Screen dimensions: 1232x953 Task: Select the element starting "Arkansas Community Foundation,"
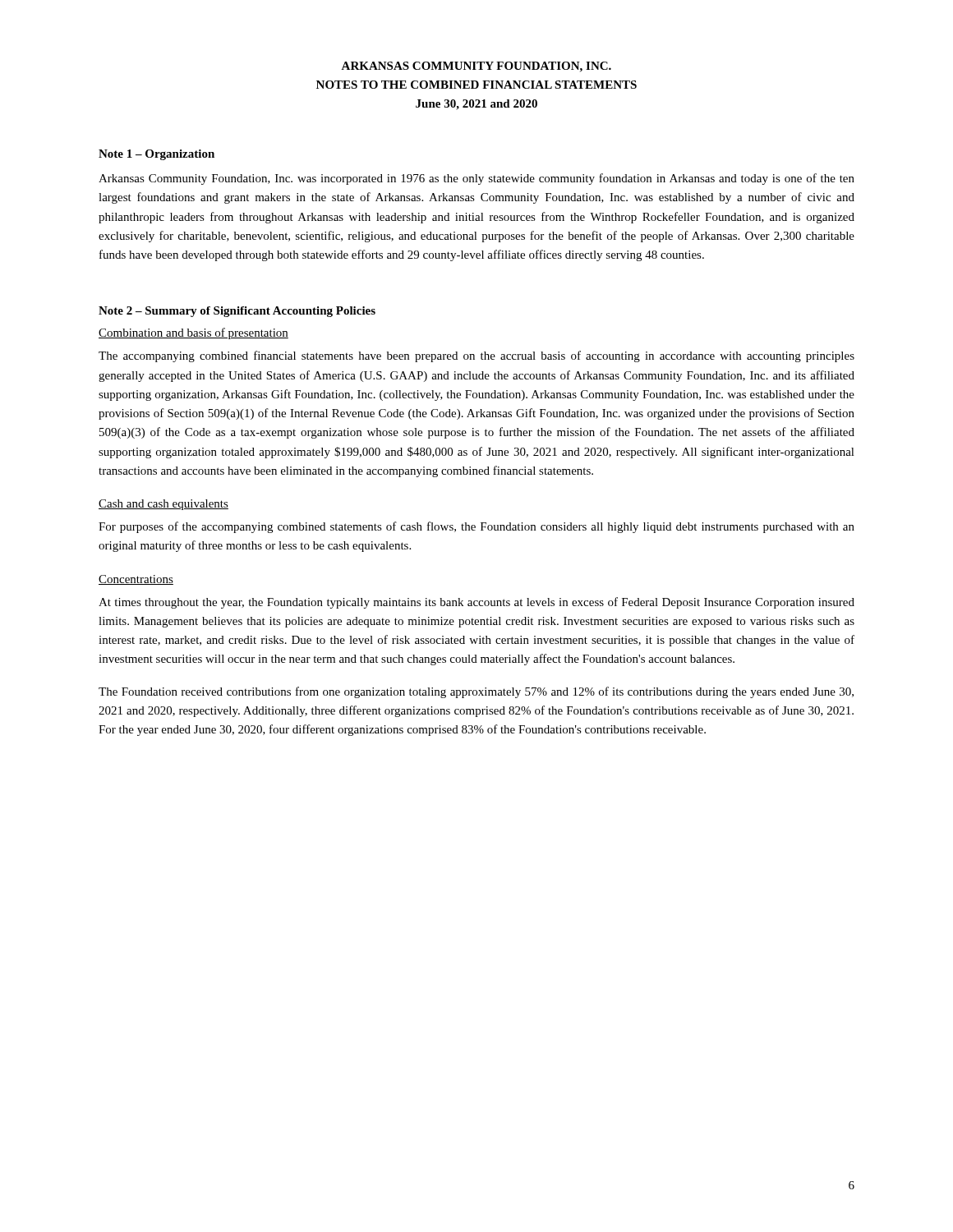click(476, 217)
